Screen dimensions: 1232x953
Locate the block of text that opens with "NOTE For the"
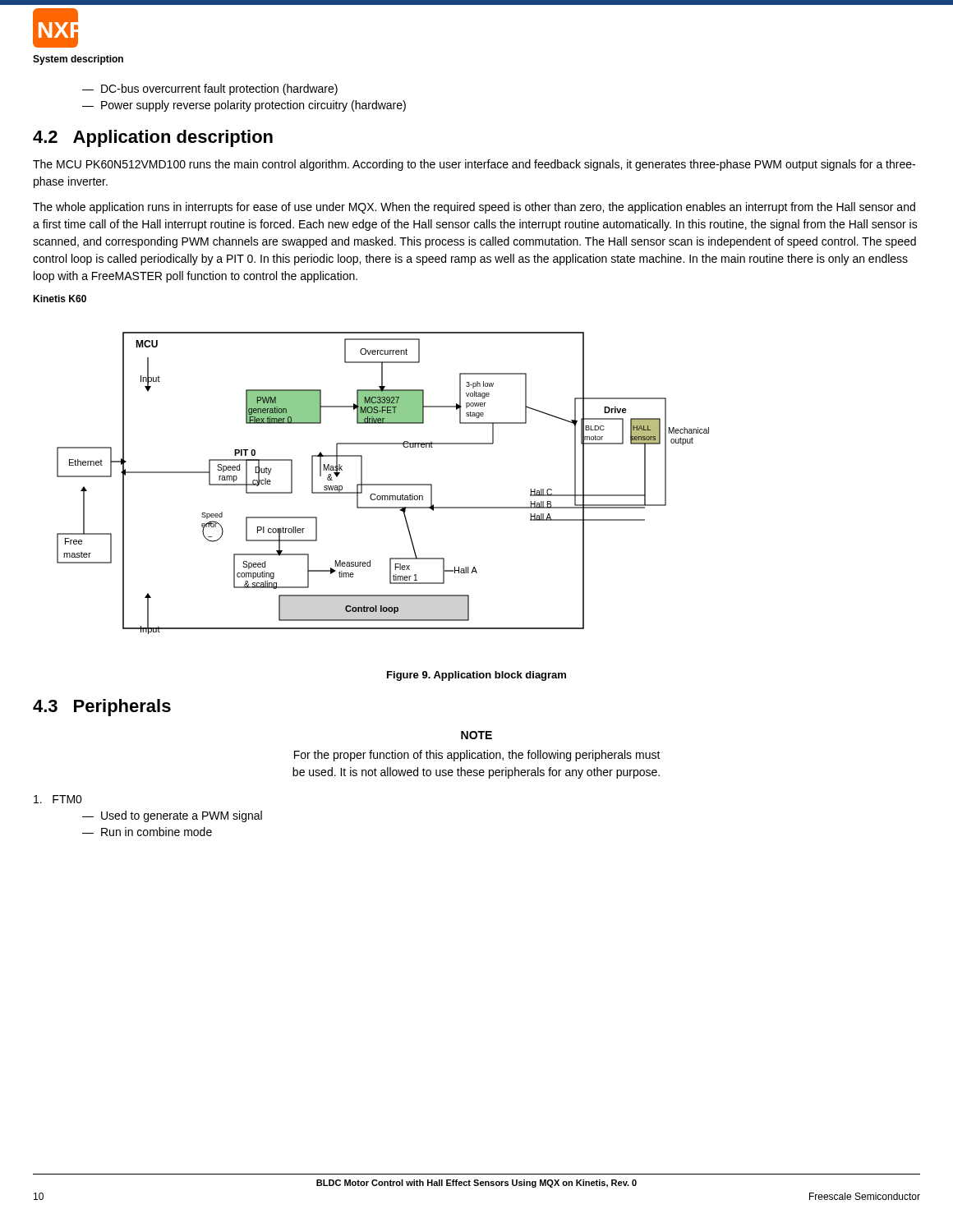(x=476, y=755)
